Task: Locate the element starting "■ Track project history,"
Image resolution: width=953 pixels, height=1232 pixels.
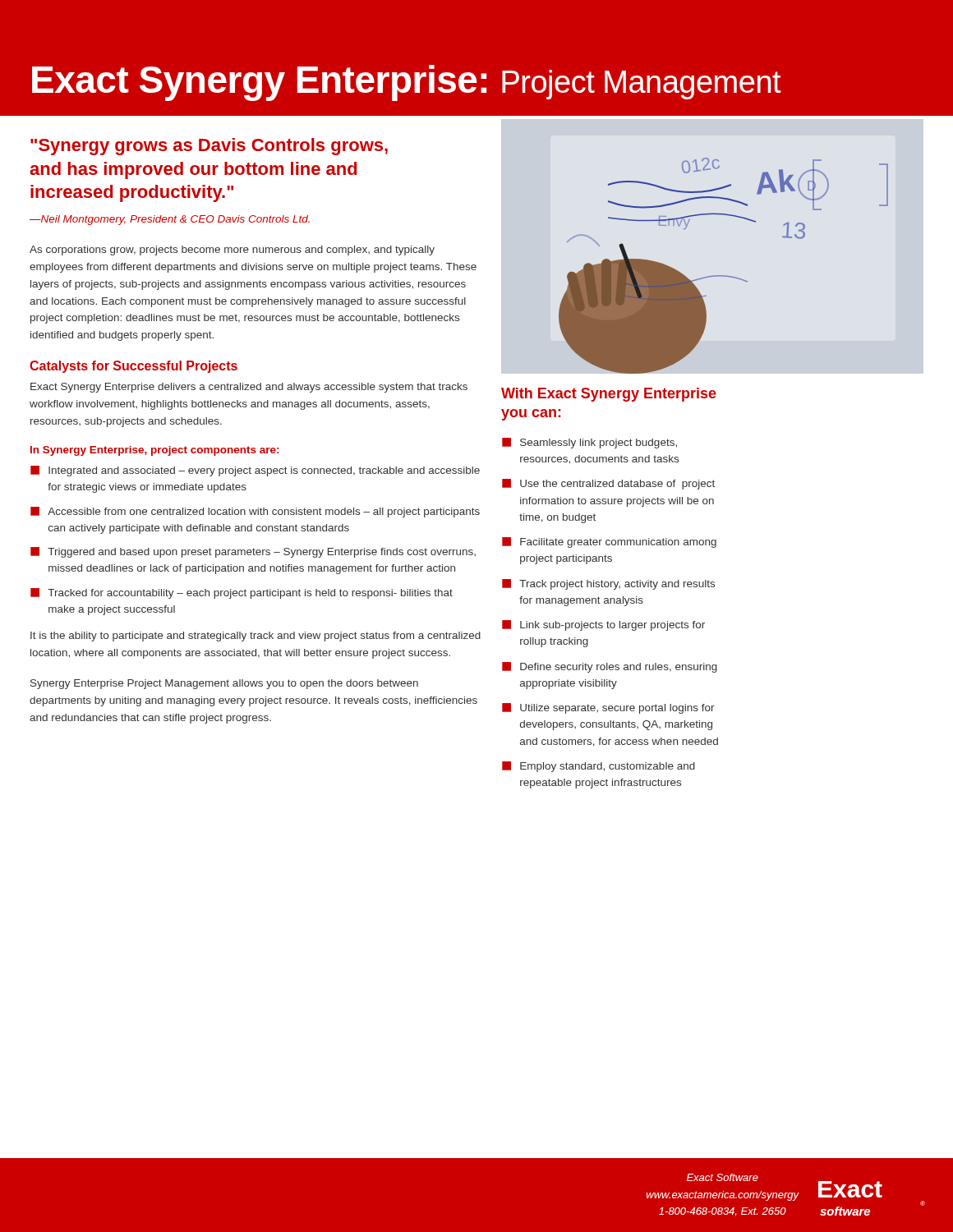Action: 608,592
